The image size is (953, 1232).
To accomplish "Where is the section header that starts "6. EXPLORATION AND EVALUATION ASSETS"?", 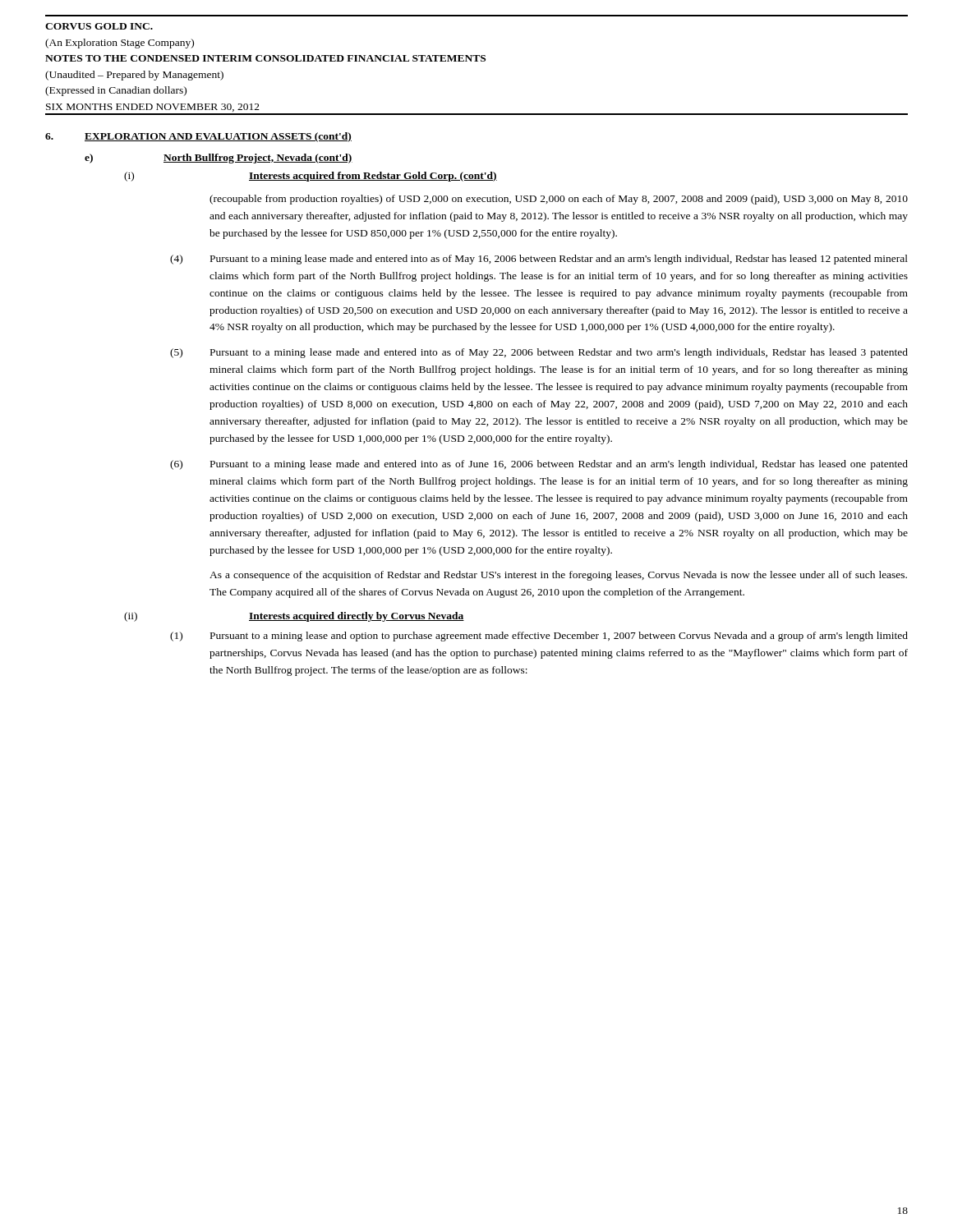I will (198, 136).
